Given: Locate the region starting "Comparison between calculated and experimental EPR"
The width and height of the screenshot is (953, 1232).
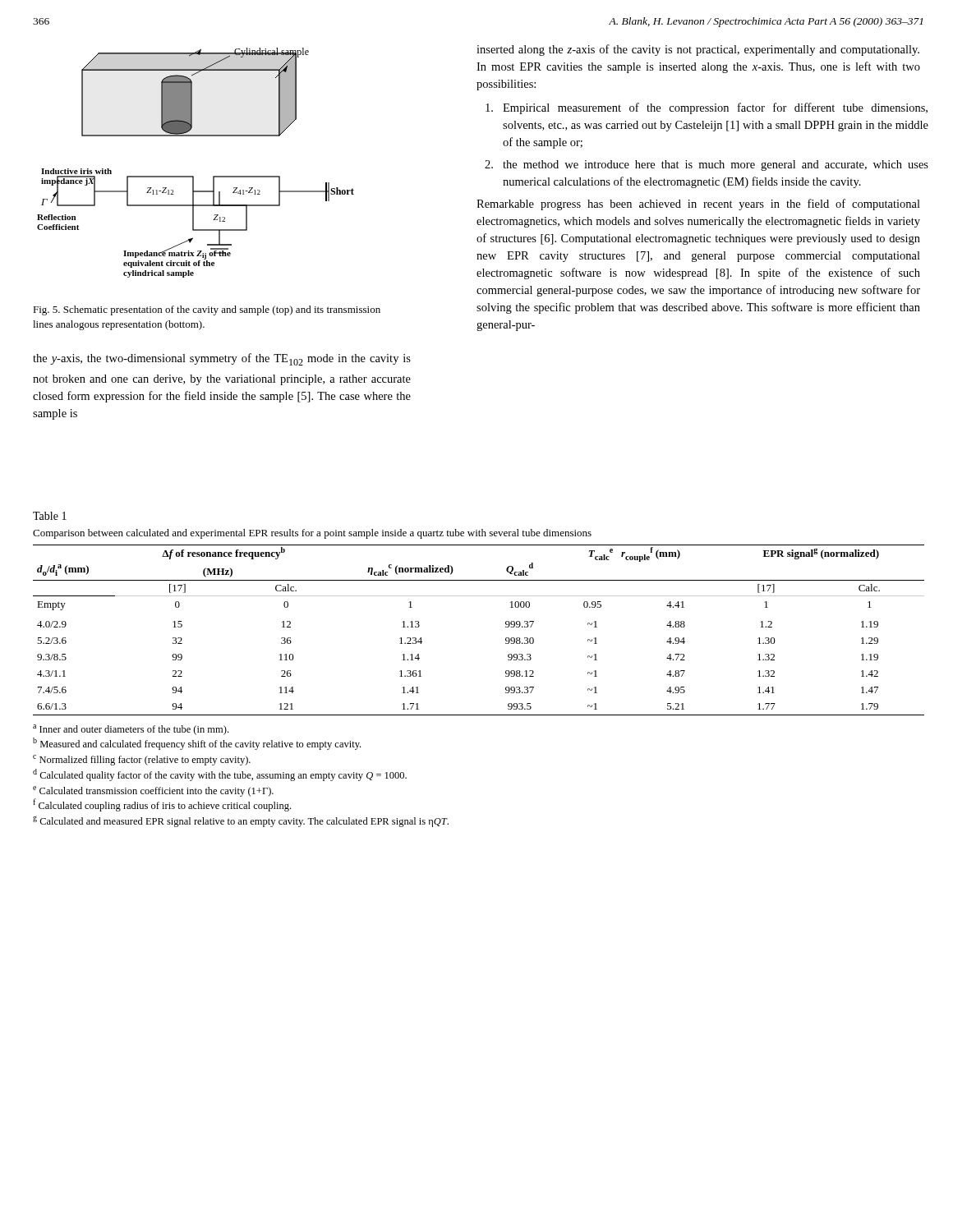Looking at the screenshot, I should (x=312, y=533).
